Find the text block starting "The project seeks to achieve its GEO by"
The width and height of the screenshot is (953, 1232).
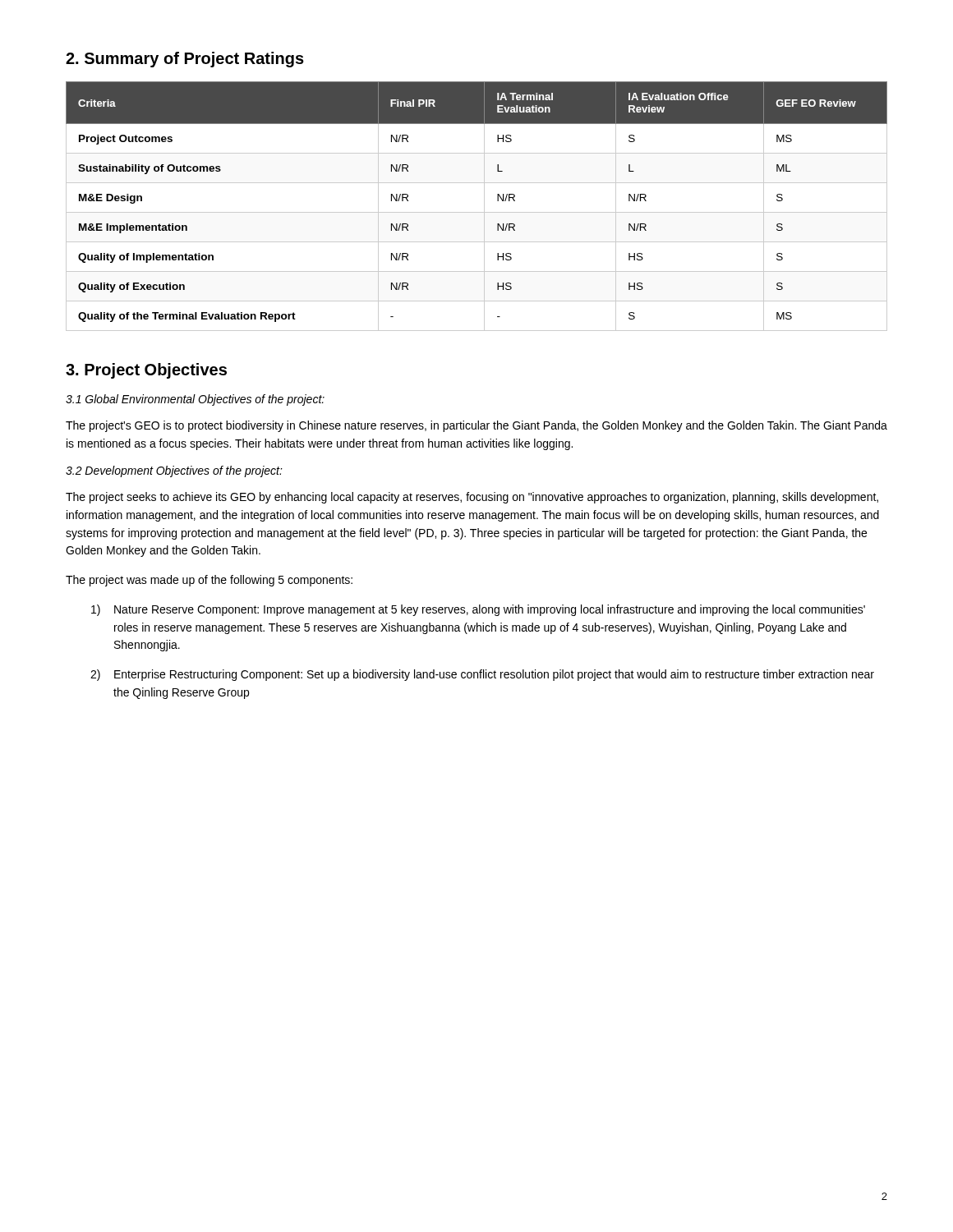[x=476, y=525]
